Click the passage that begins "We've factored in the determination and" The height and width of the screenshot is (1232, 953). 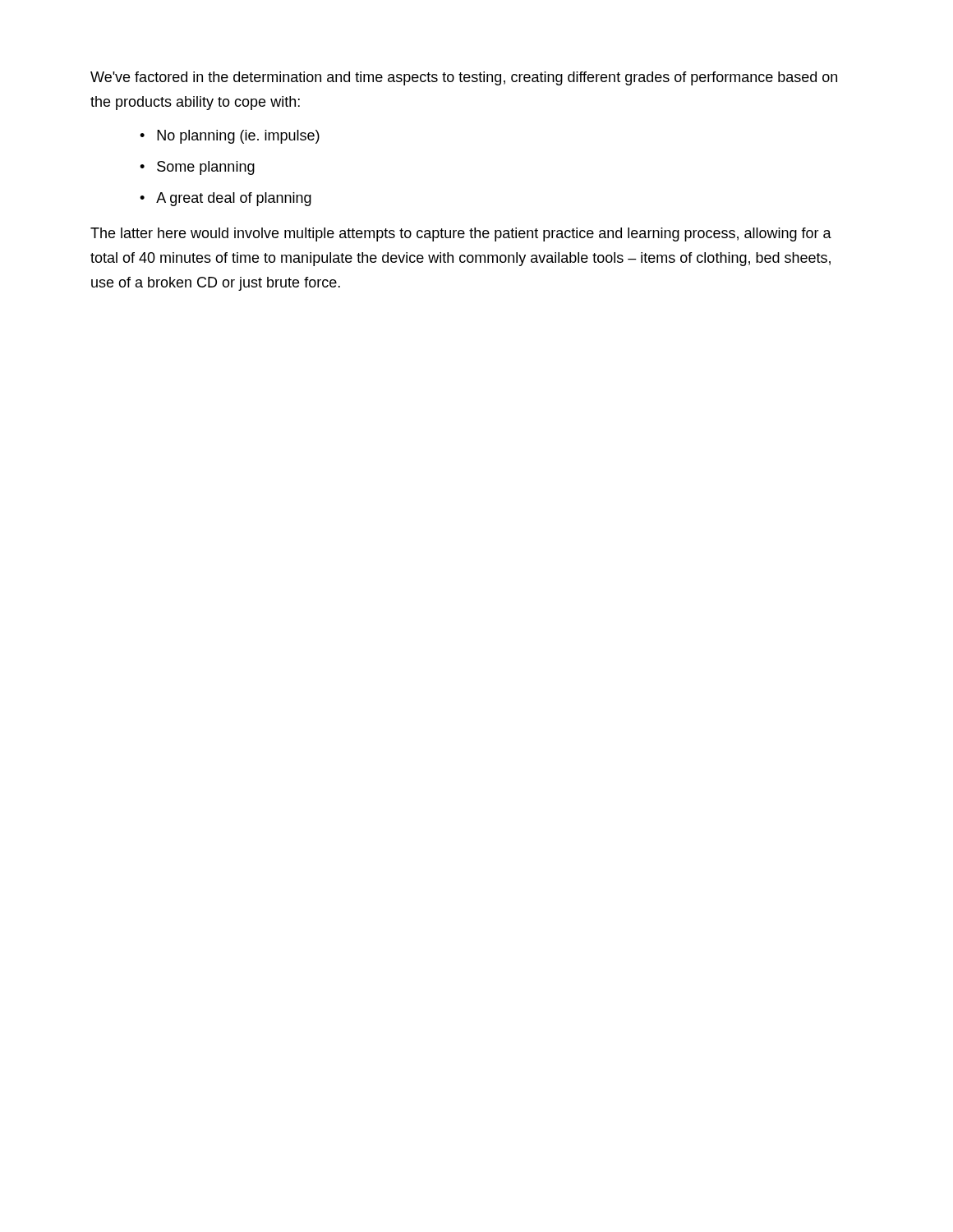(464, 89)
